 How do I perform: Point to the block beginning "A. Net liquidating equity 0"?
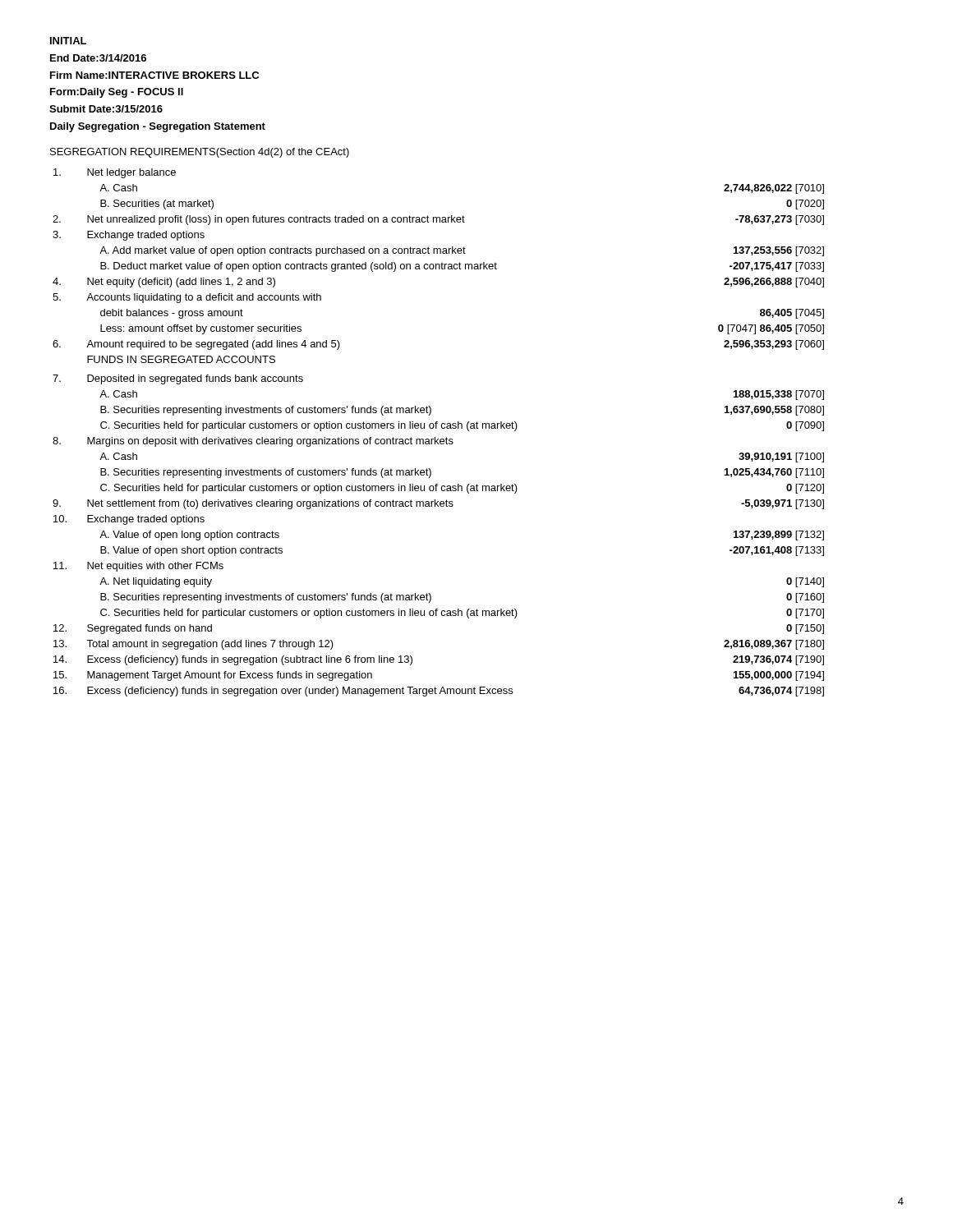tap(156, 582)
